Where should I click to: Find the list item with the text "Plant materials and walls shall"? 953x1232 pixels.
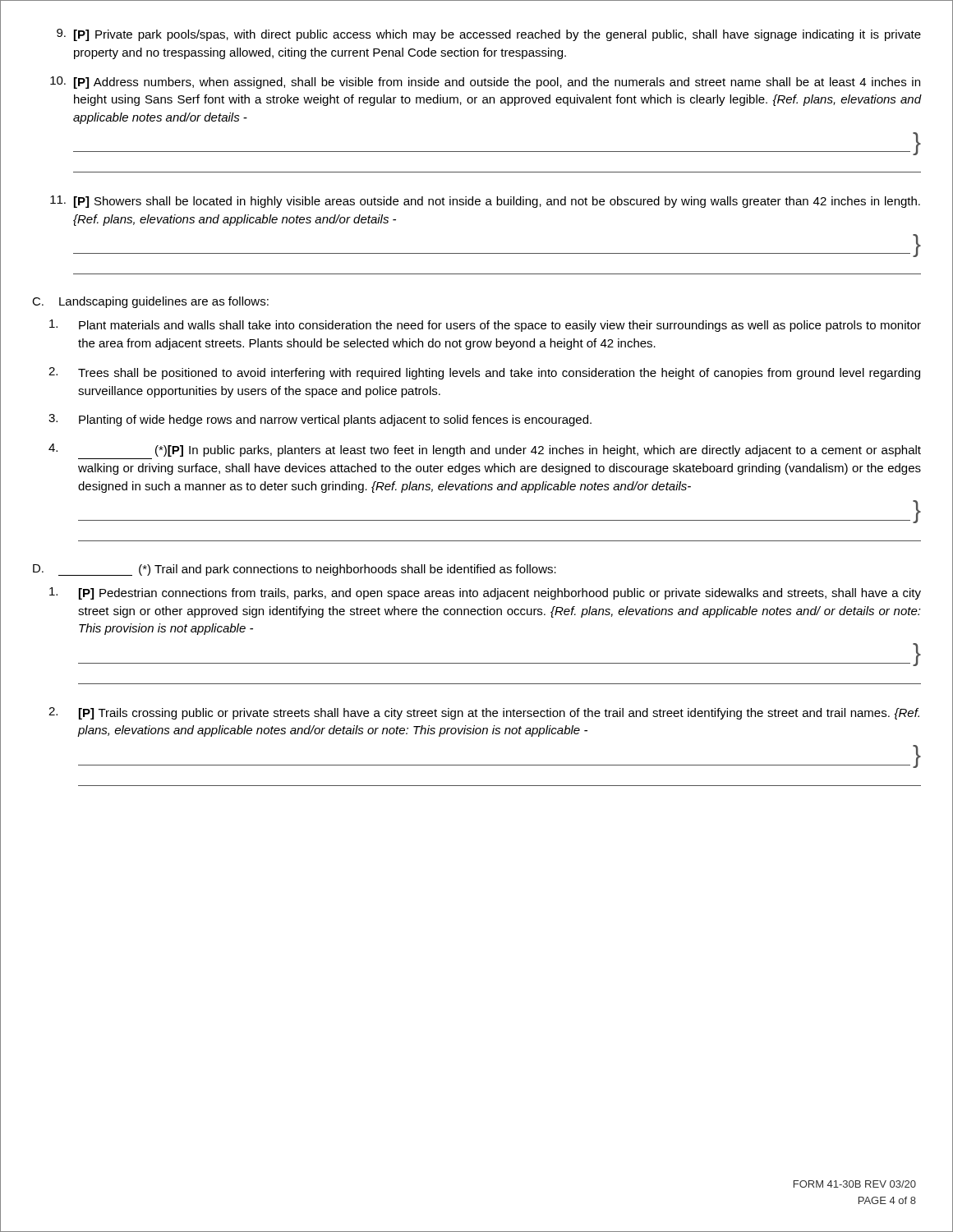pos(485,334)
